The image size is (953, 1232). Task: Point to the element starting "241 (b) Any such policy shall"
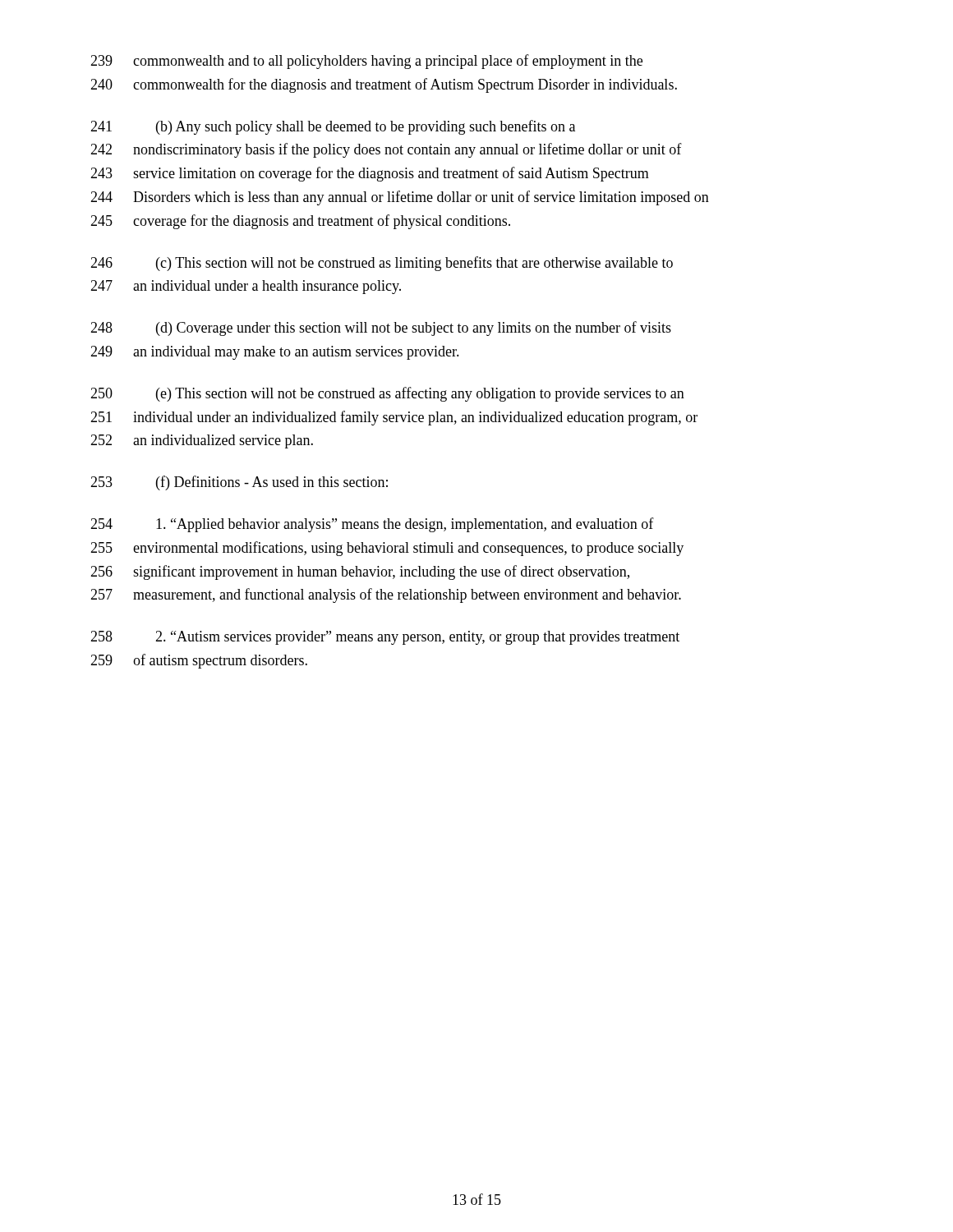pos(476,127)
